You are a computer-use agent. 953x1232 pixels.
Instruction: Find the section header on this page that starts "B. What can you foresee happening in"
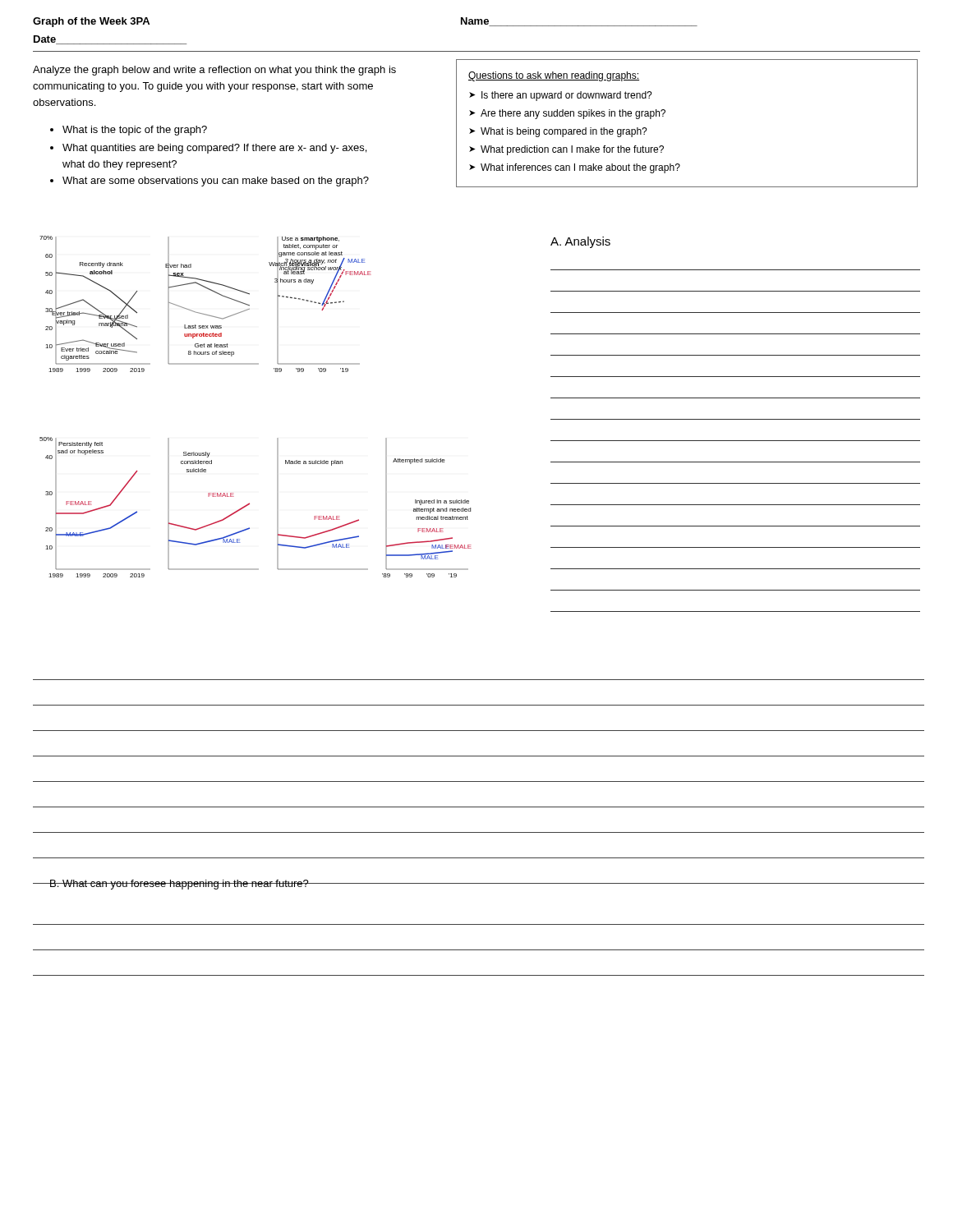pyautogui.click(x=179, y=883)
